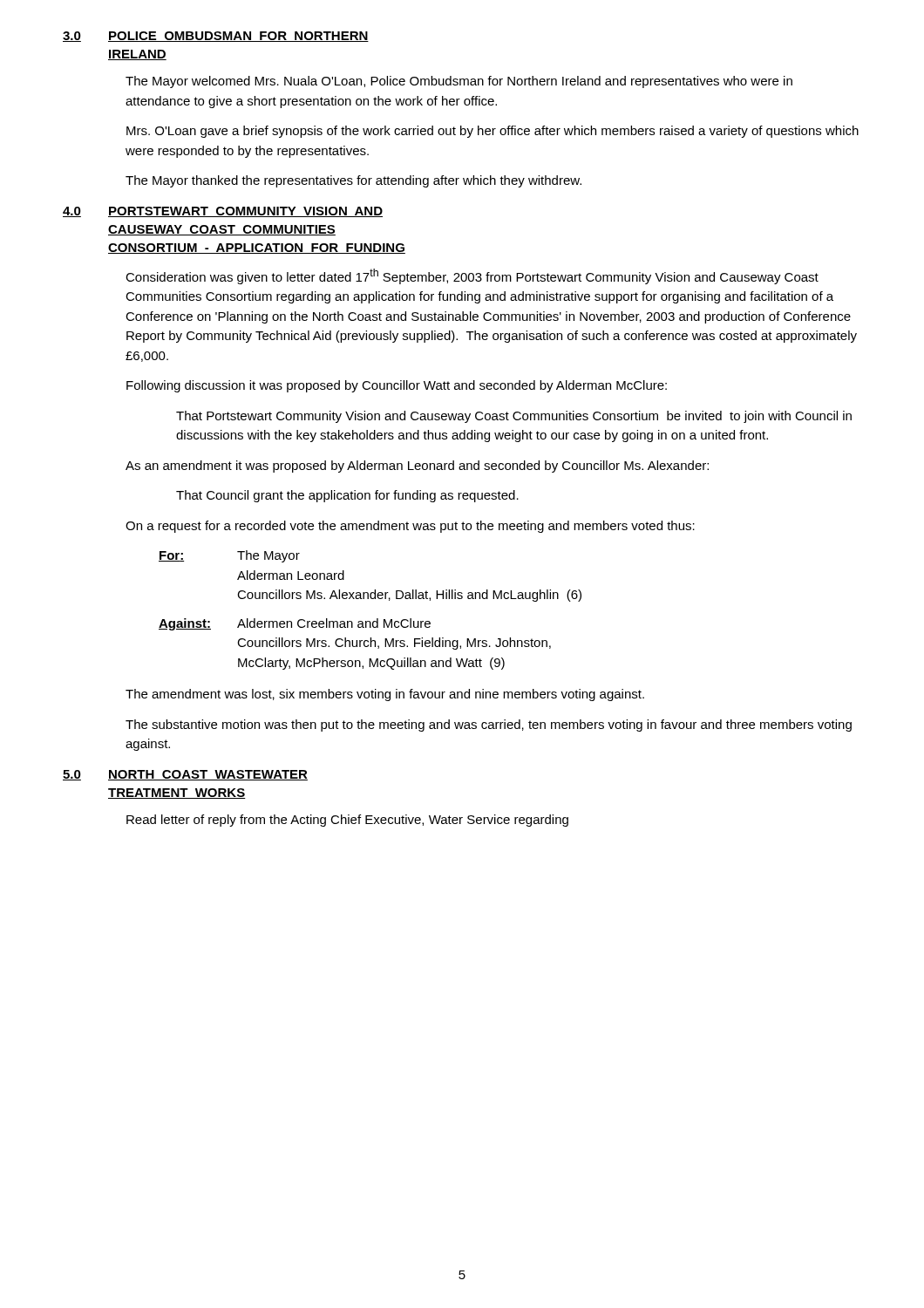Screen dimensions: 1308x924
Task: Select the text starting "That Council grant the application for"
Action: pos(348,495)
